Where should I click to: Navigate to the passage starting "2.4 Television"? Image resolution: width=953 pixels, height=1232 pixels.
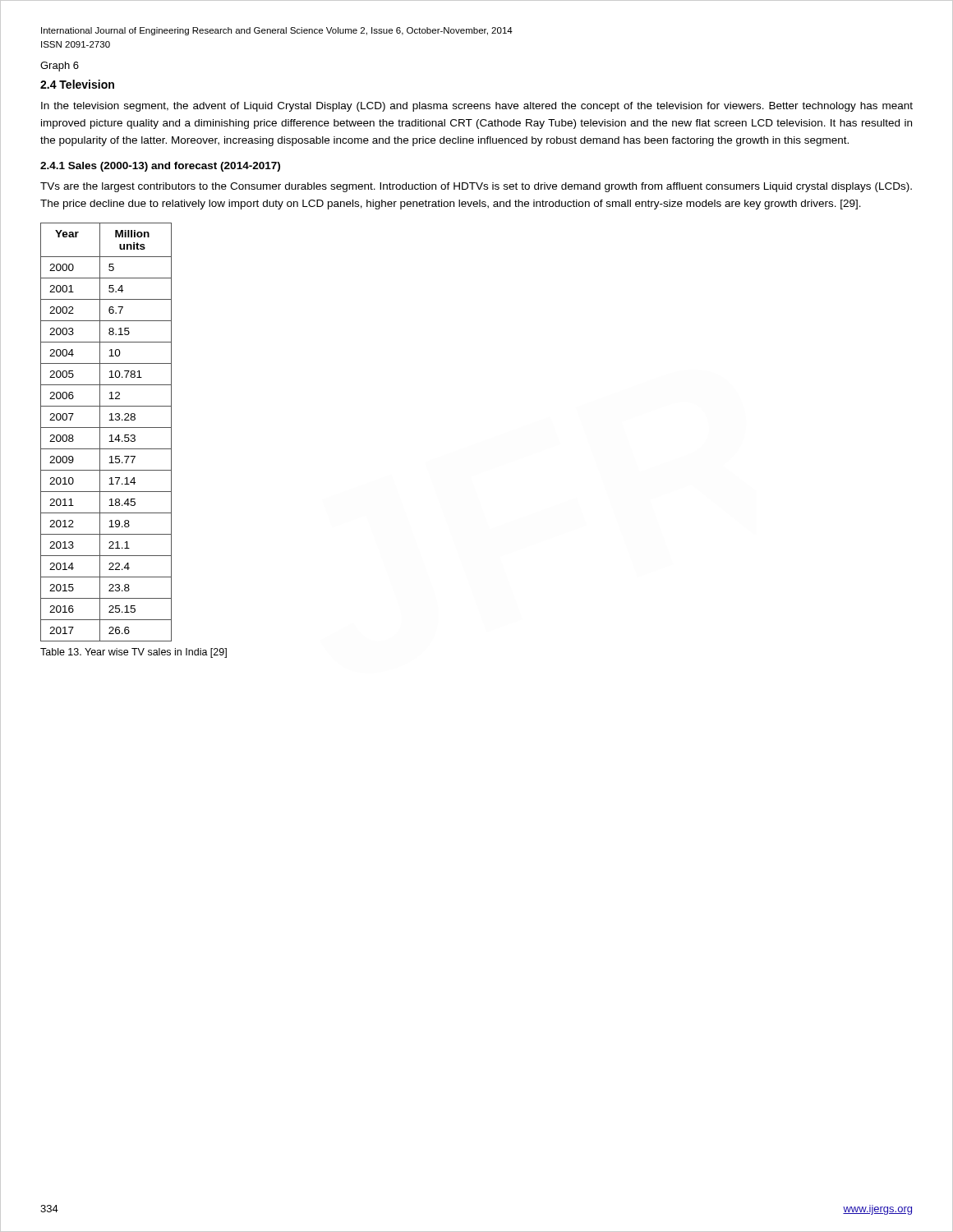pos(78,85)
